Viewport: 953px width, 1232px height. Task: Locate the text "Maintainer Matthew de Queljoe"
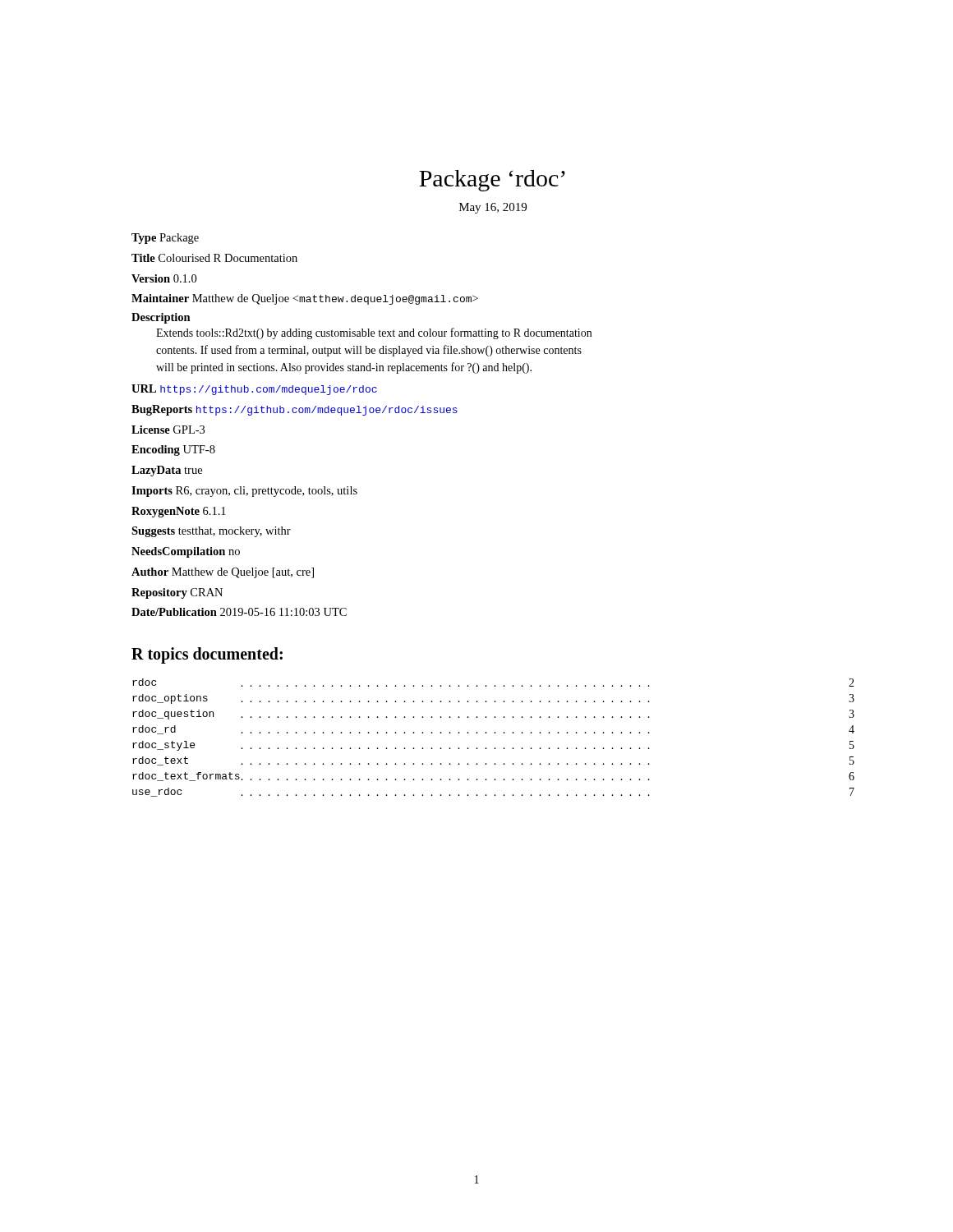point(305,299)
